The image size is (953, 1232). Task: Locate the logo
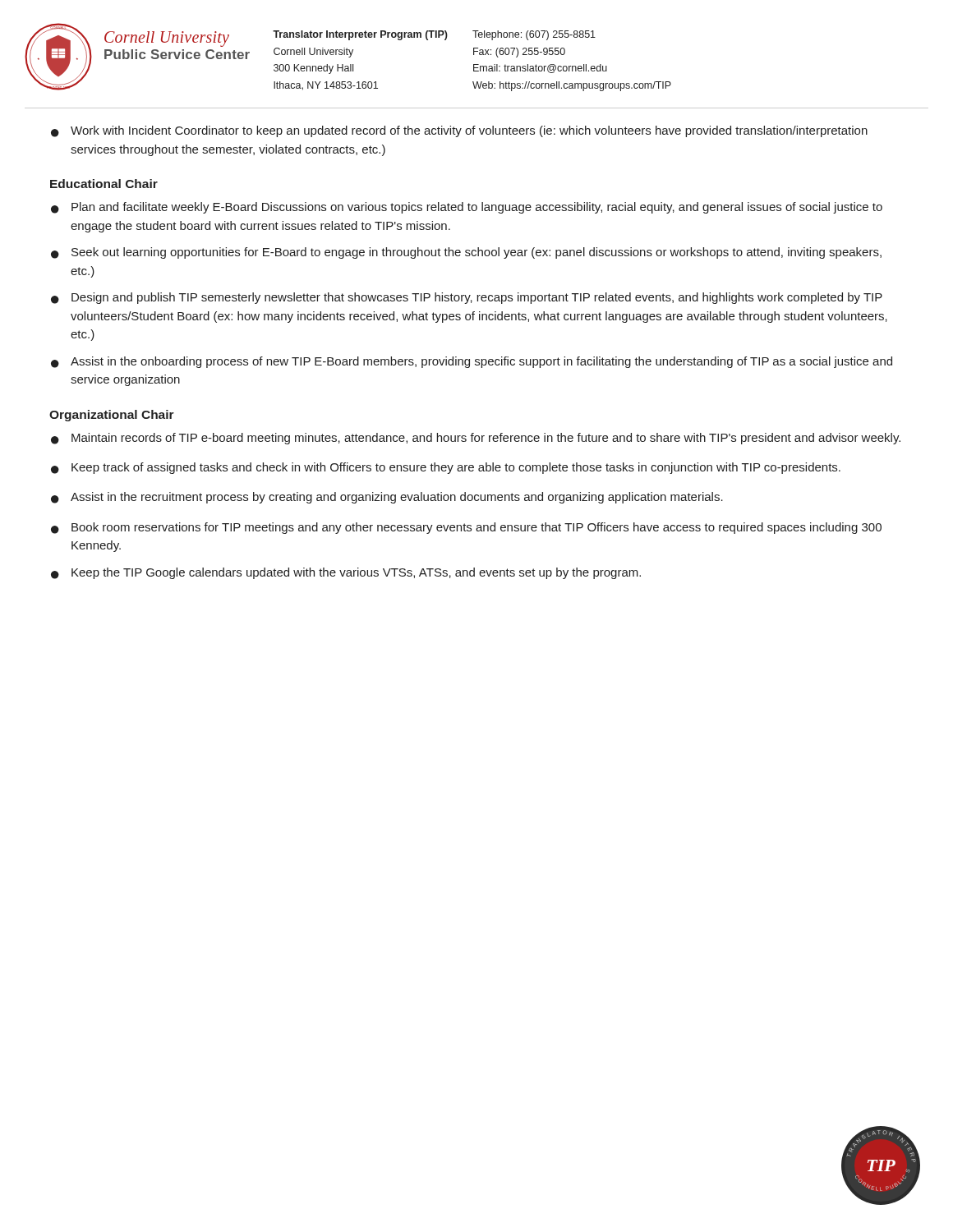coord(881,1167)
